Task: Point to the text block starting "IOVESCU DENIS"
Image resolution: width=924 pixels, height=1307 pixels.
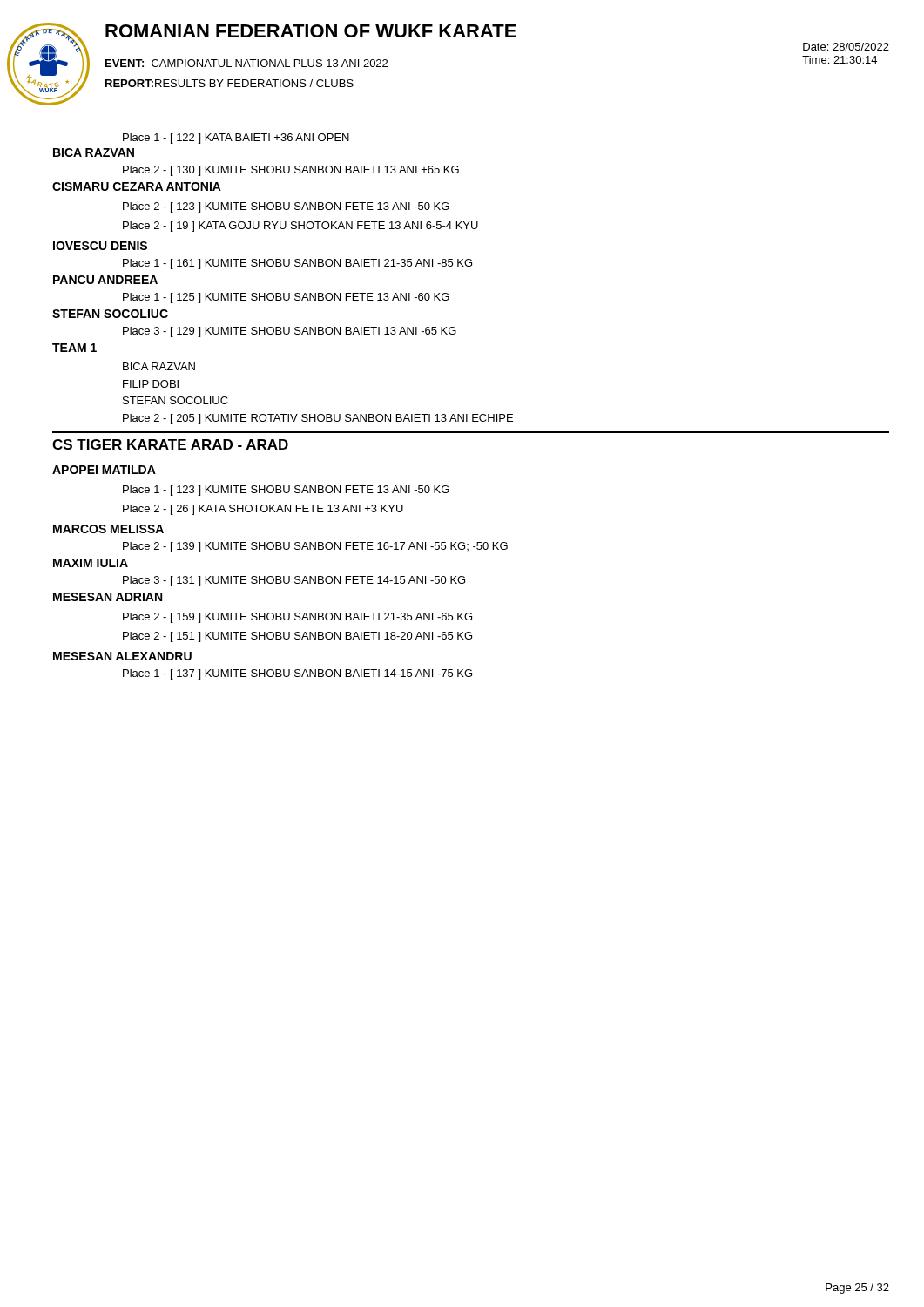Action: coord(100,246)
